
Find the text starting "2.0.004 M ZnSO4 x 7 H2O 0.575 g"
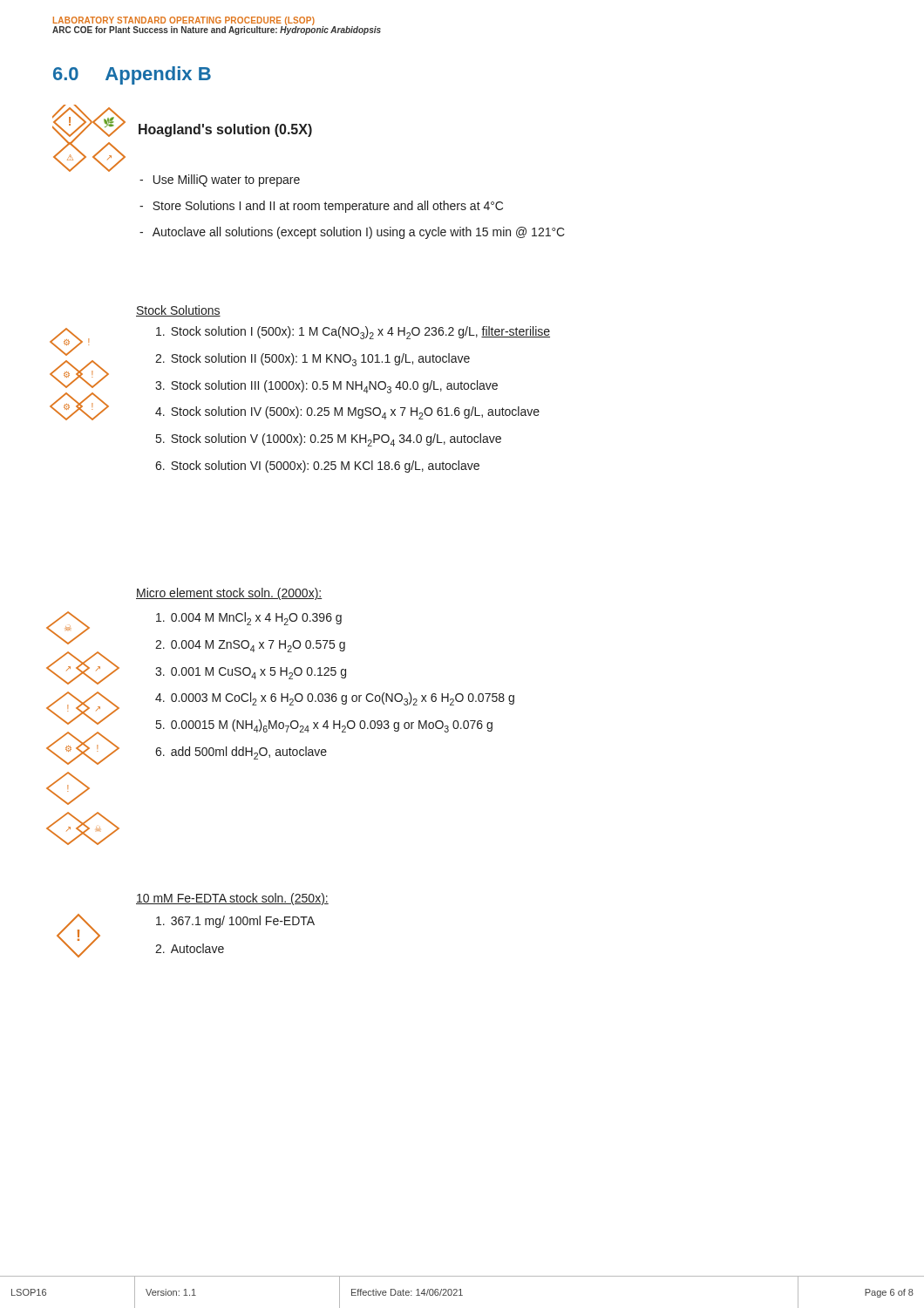[250, 645]
